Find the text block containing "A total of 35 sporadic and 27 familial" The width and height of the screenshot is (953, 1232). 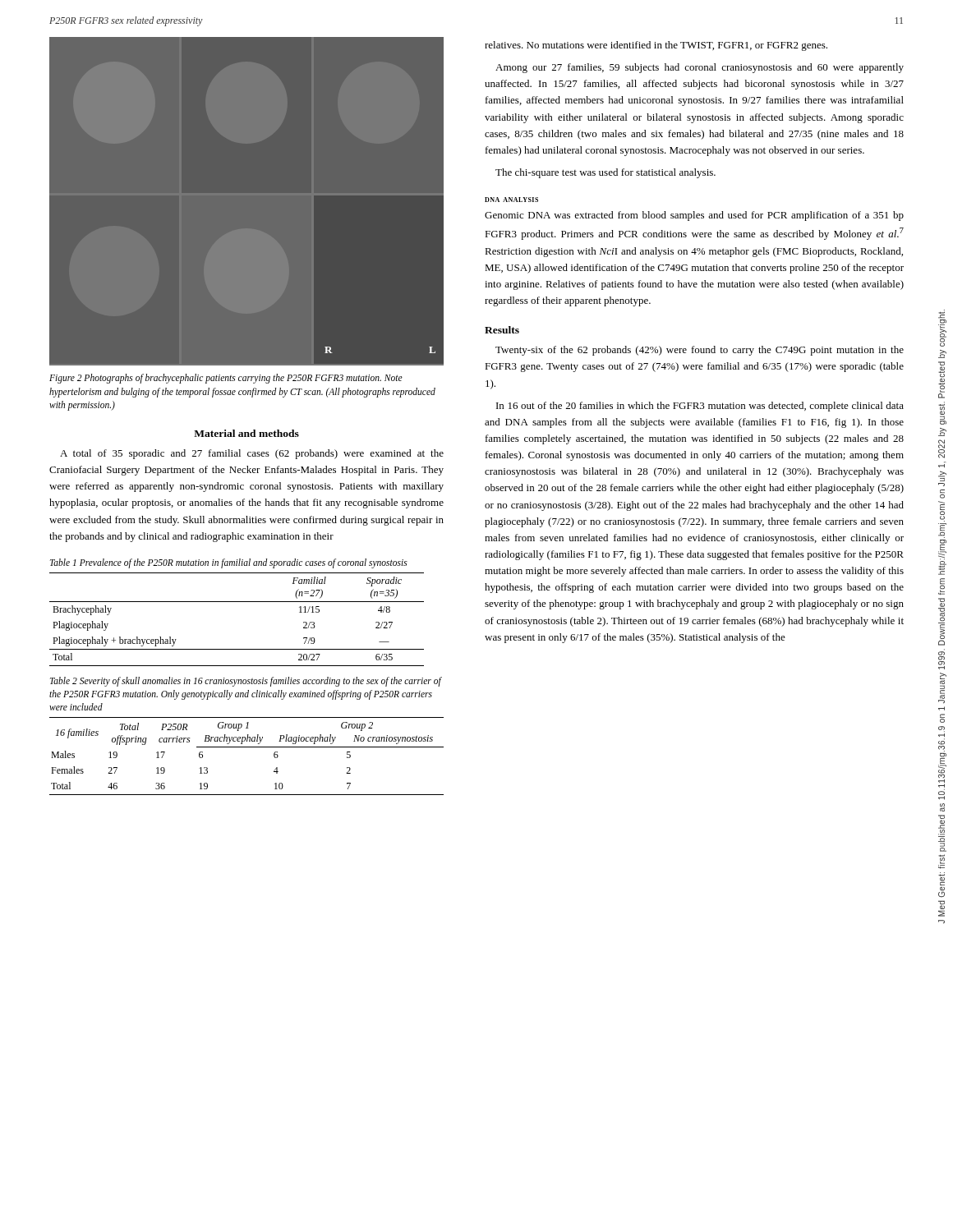246,495
